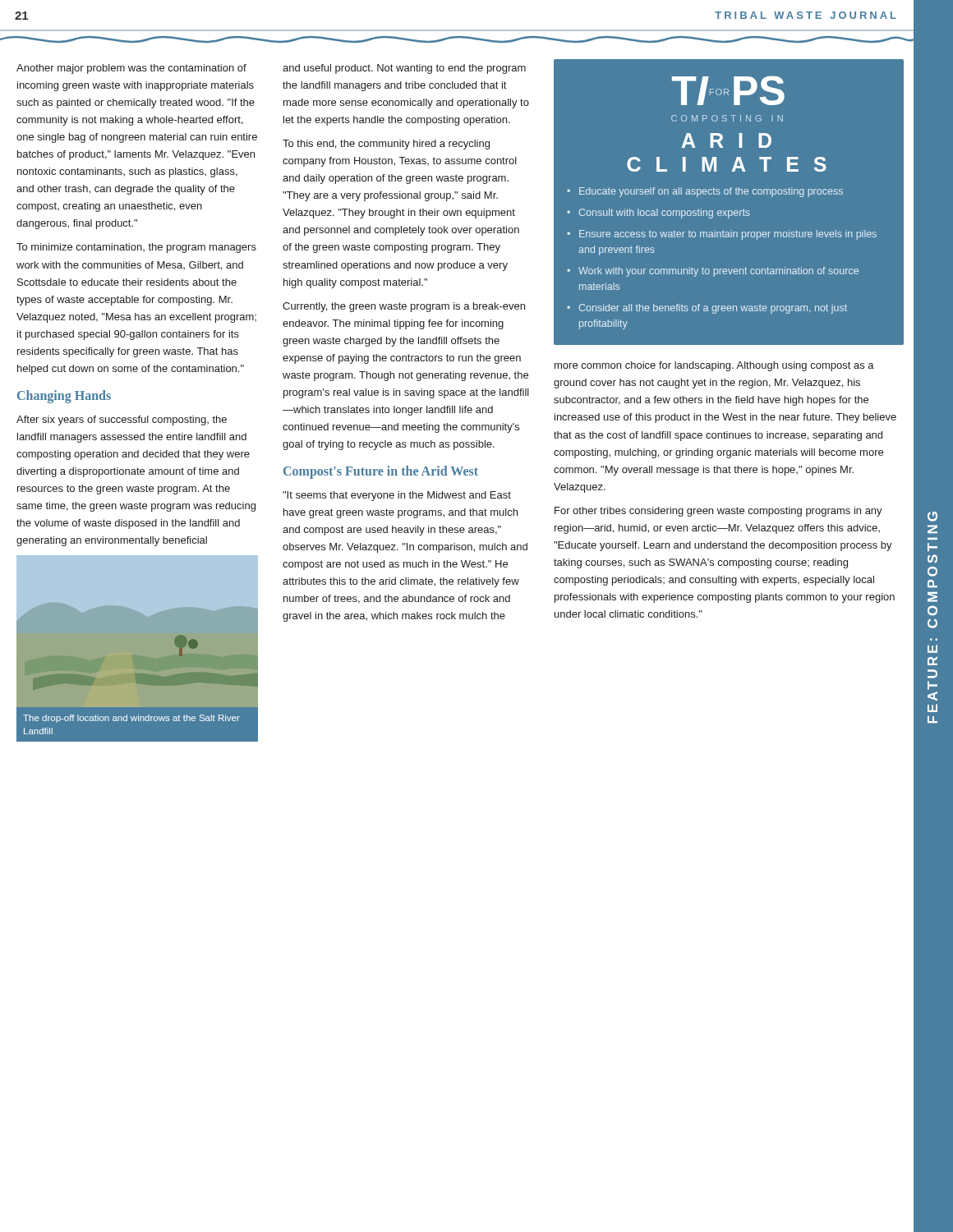
Task: Navigate to the text block starting "• Consult with local composting experts"
Action: tap(659, 213)
